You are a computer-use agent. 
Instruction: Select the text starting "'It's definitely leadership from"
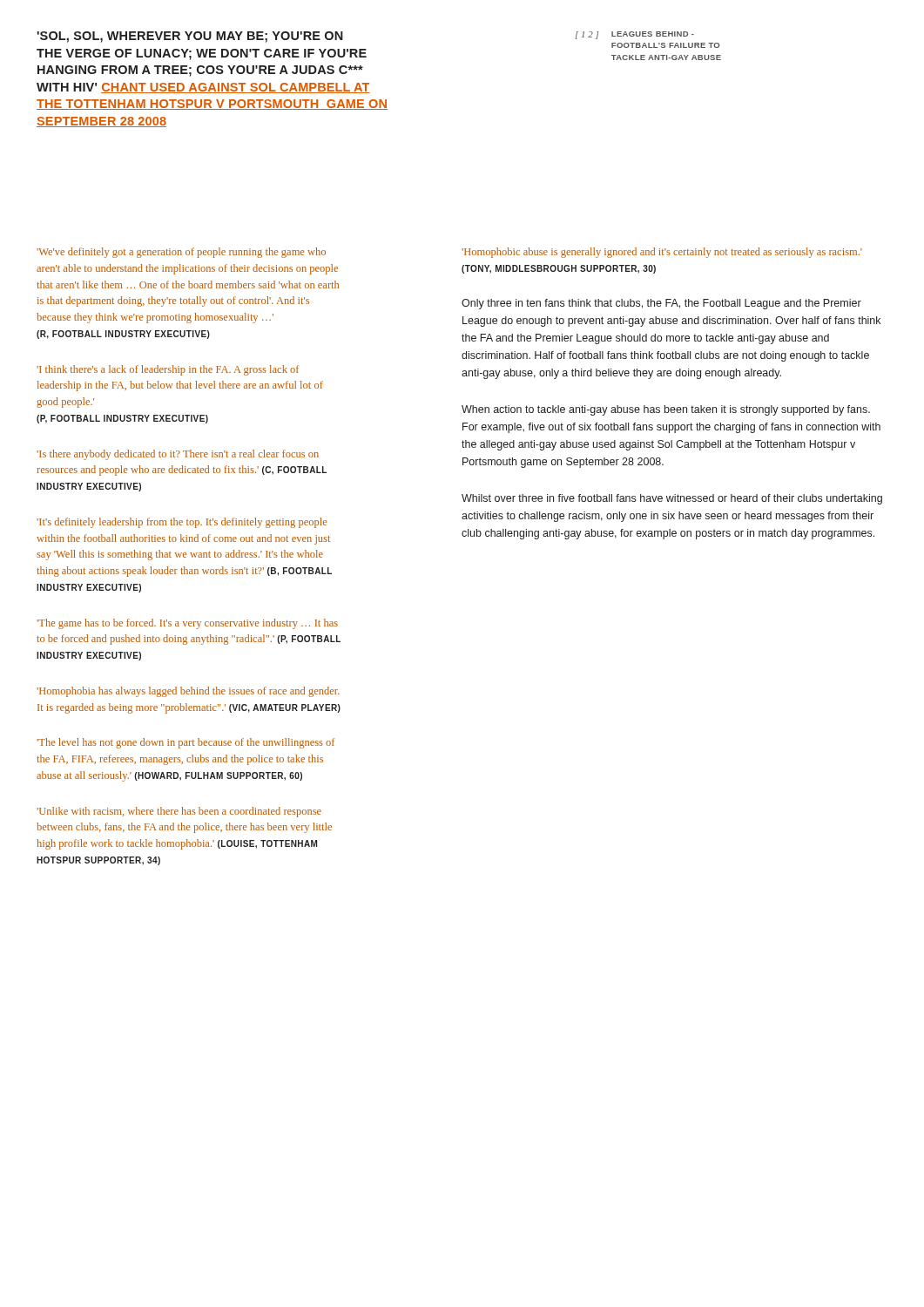[185, 554]
